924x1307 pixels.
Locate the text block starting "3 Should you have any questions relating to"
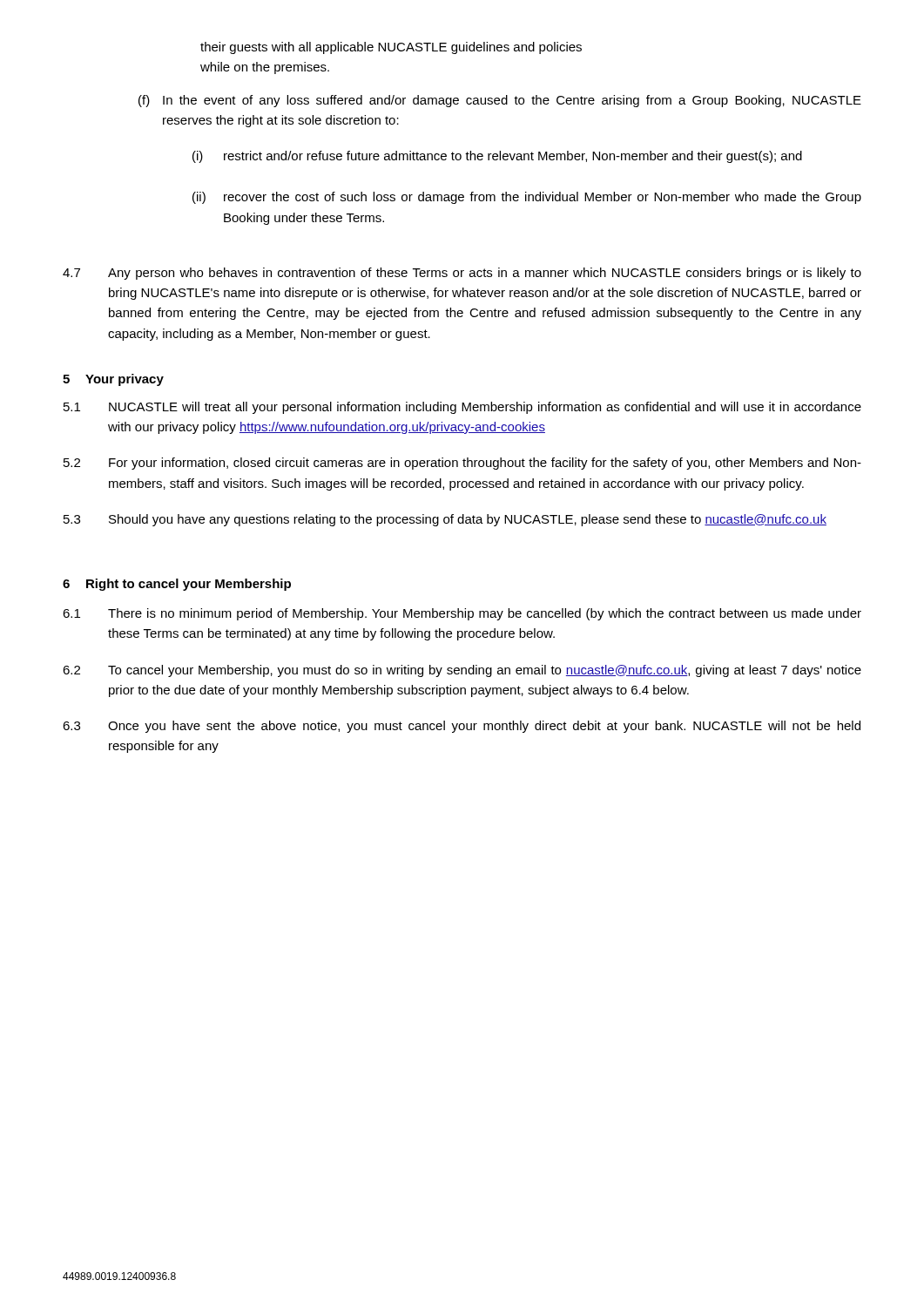[462, 519]
